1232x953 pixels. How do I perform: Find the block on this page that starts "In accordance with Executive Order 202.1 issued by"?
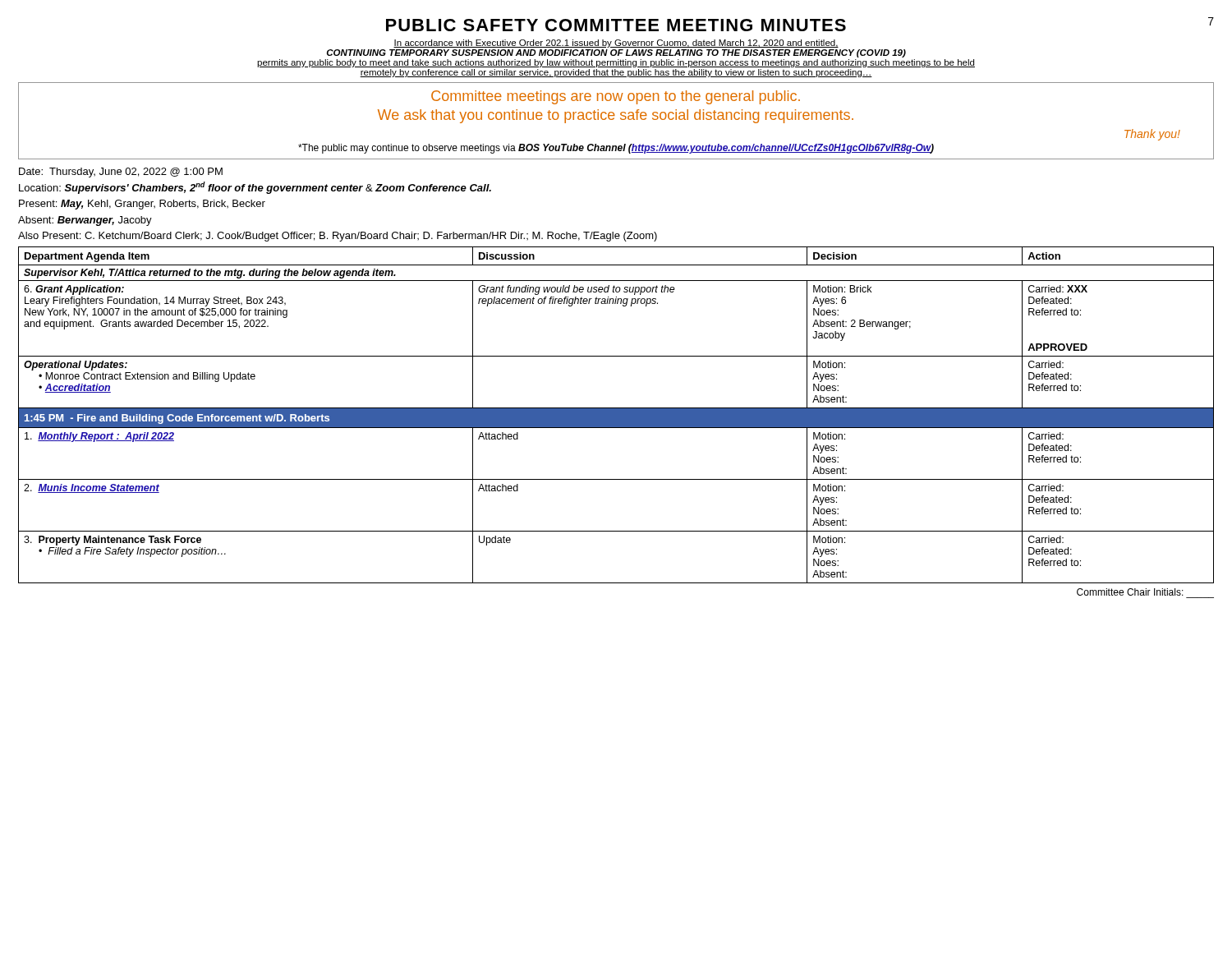click(x=616, y=58)
